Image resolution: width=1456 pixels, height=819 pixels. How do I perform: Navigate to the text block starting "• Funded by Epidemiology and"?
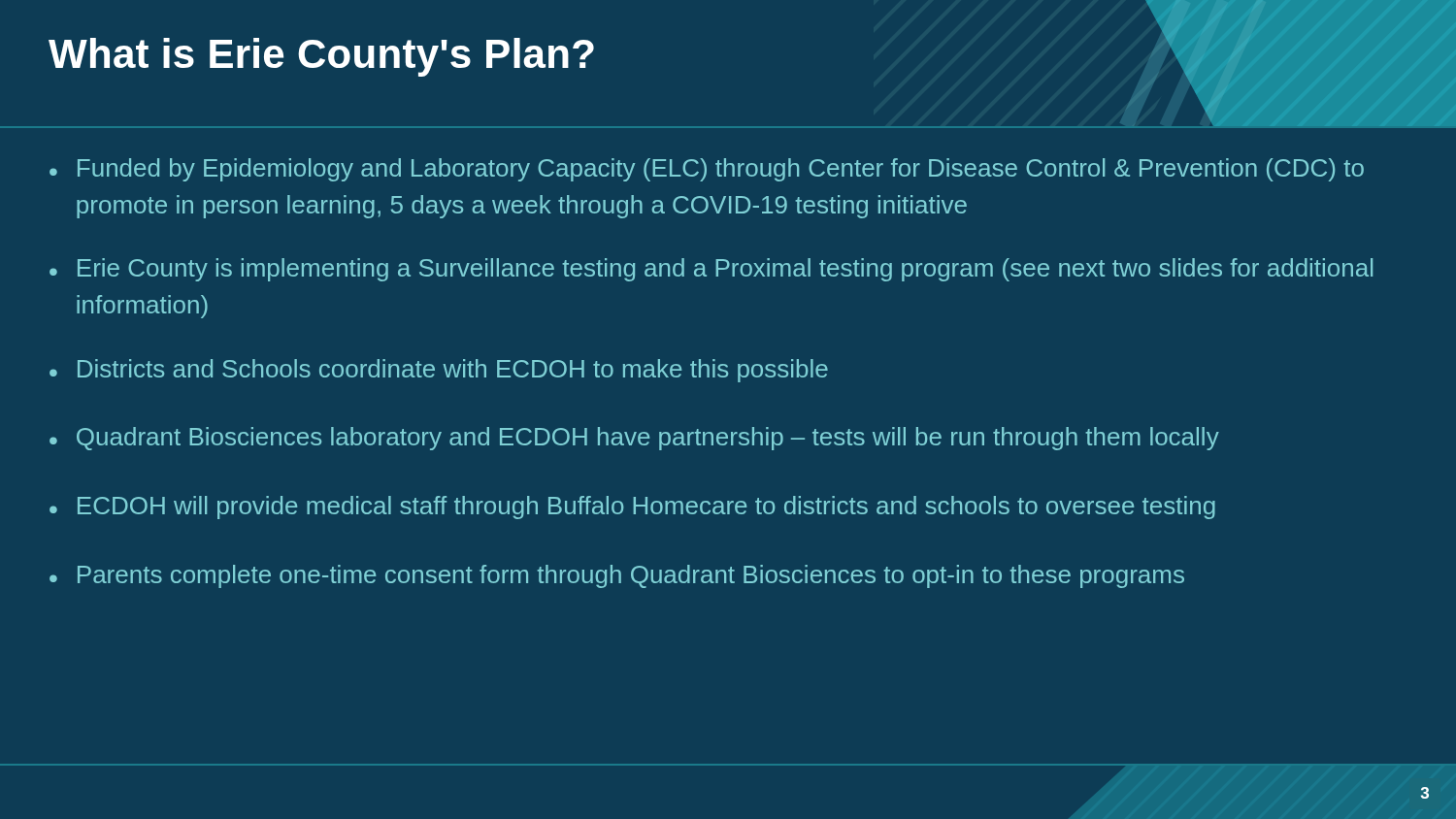click(x=718, y=187)
